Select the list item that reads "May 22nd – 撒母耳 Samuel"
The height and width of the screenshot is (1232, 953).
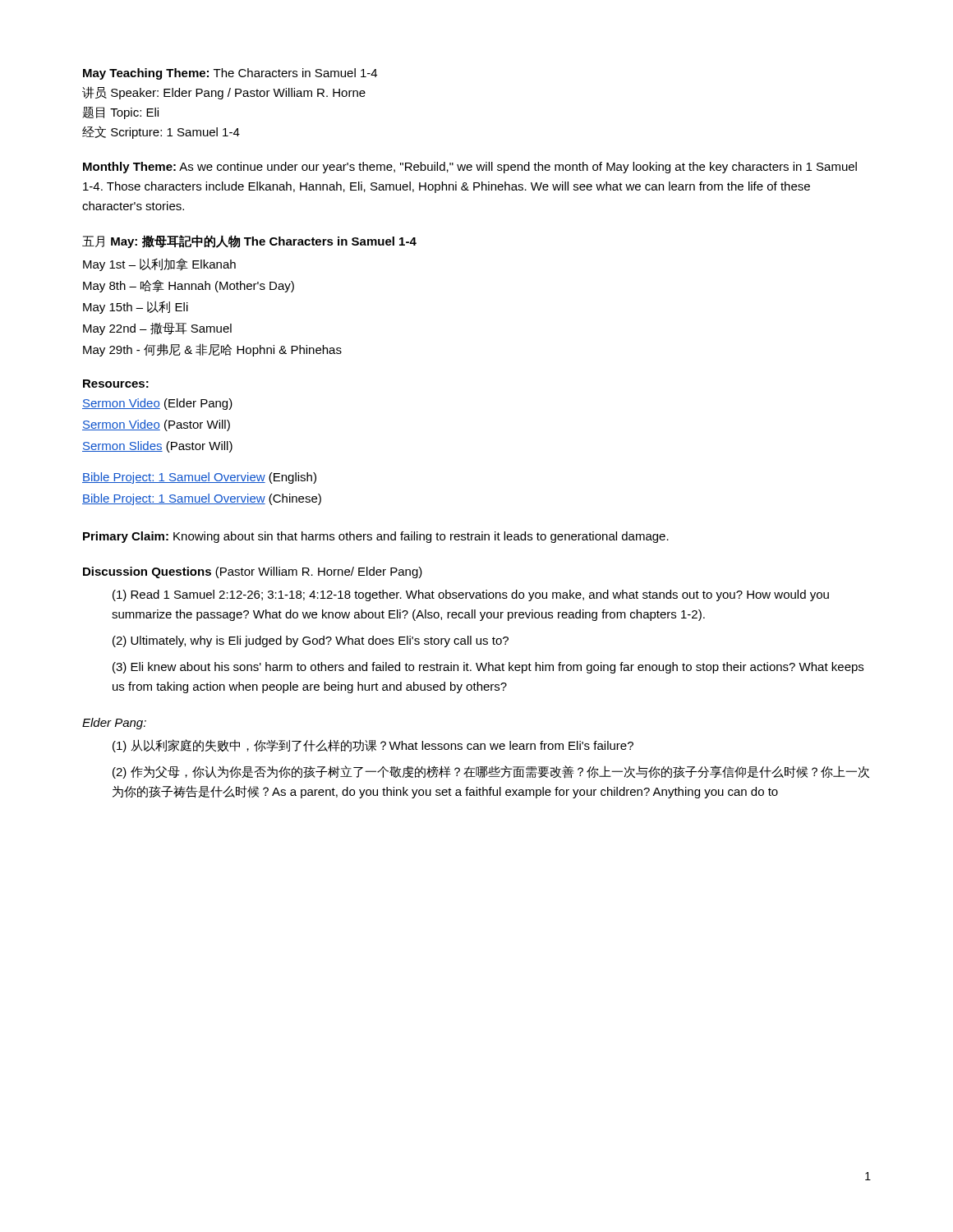(157, 328)
